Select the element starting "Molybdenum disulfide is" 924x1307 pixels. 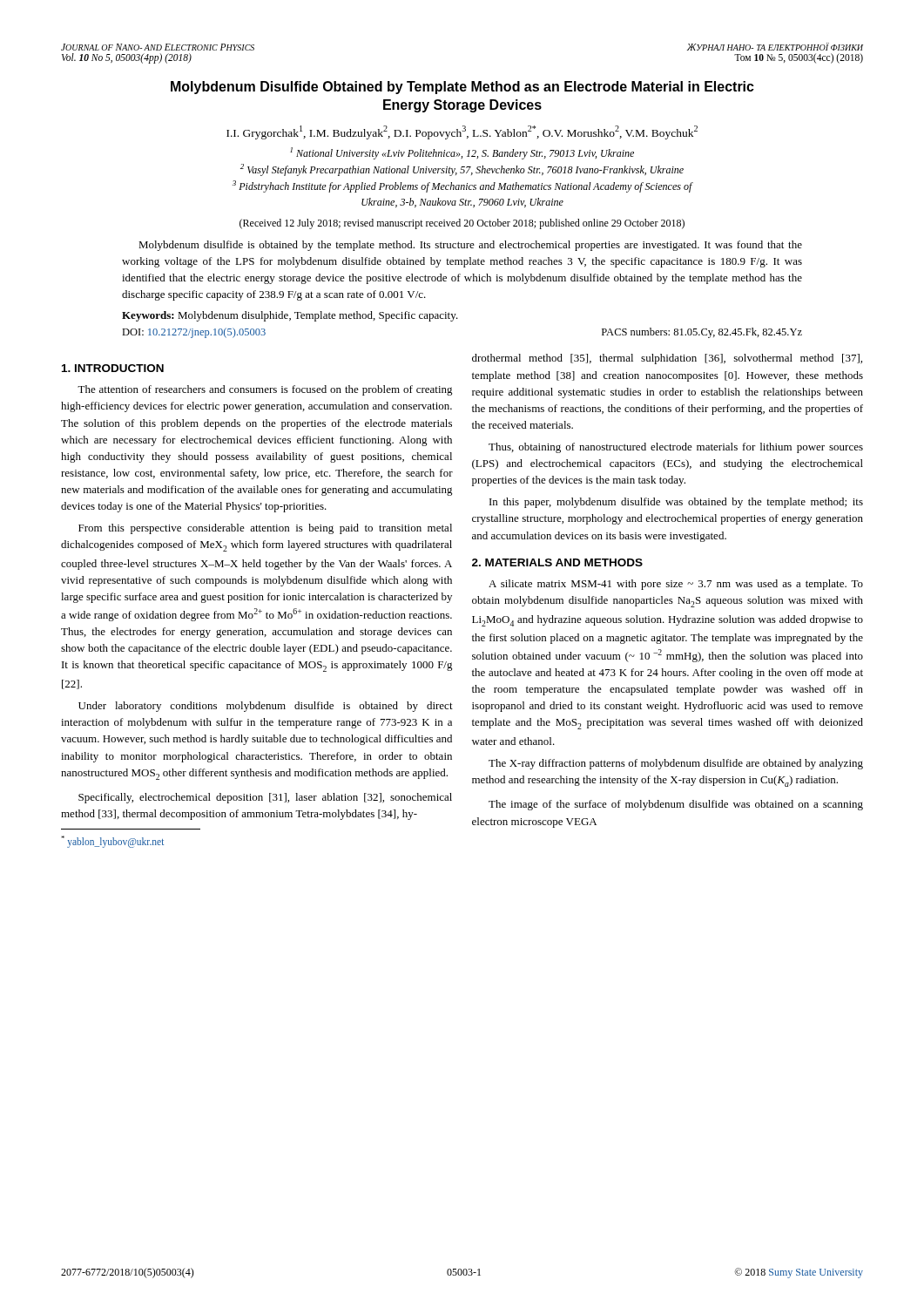pyautogui.click(x=462, y=269)
